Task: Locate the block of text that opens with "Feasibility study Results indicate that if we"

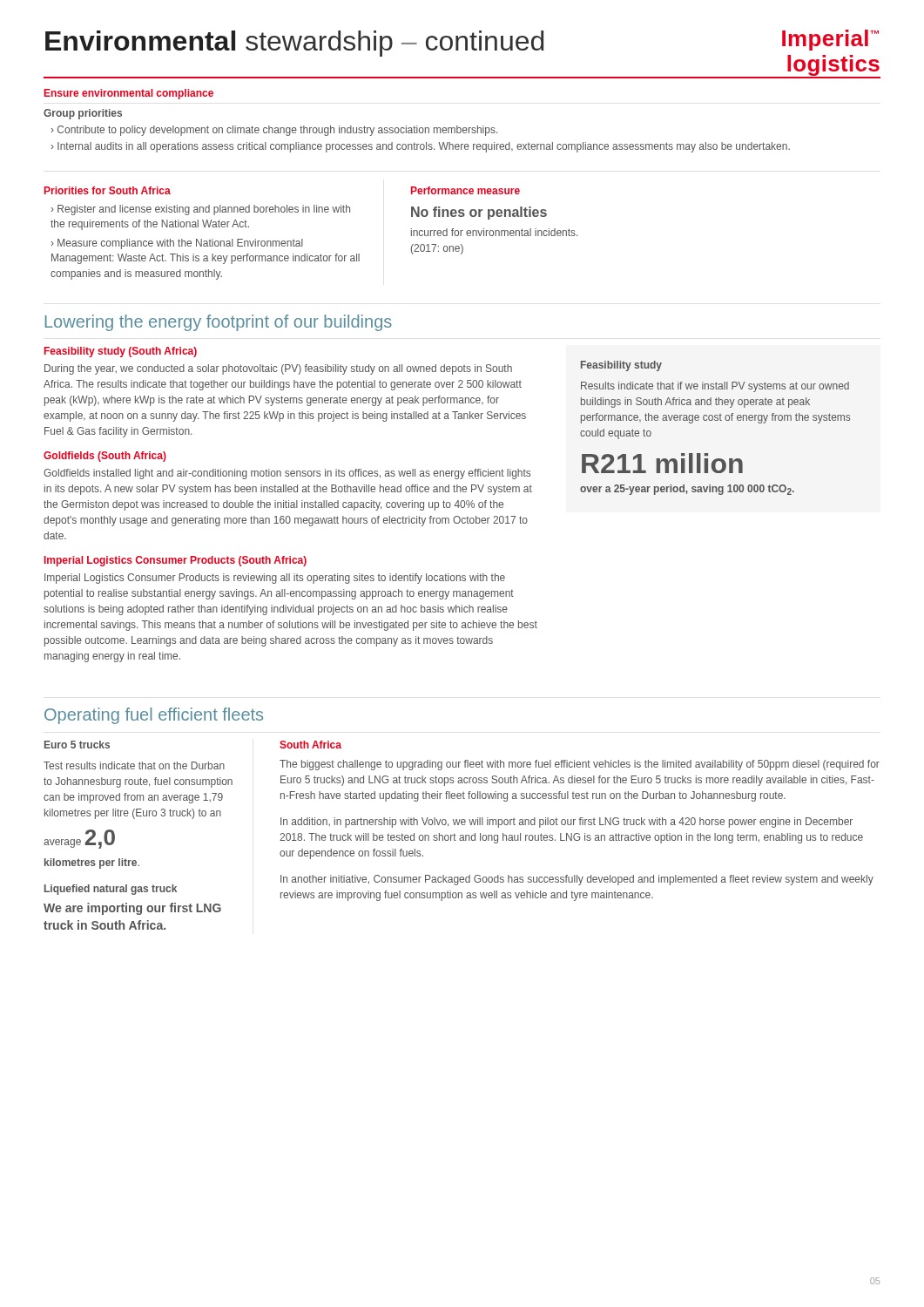Action: tap(723, 429)
